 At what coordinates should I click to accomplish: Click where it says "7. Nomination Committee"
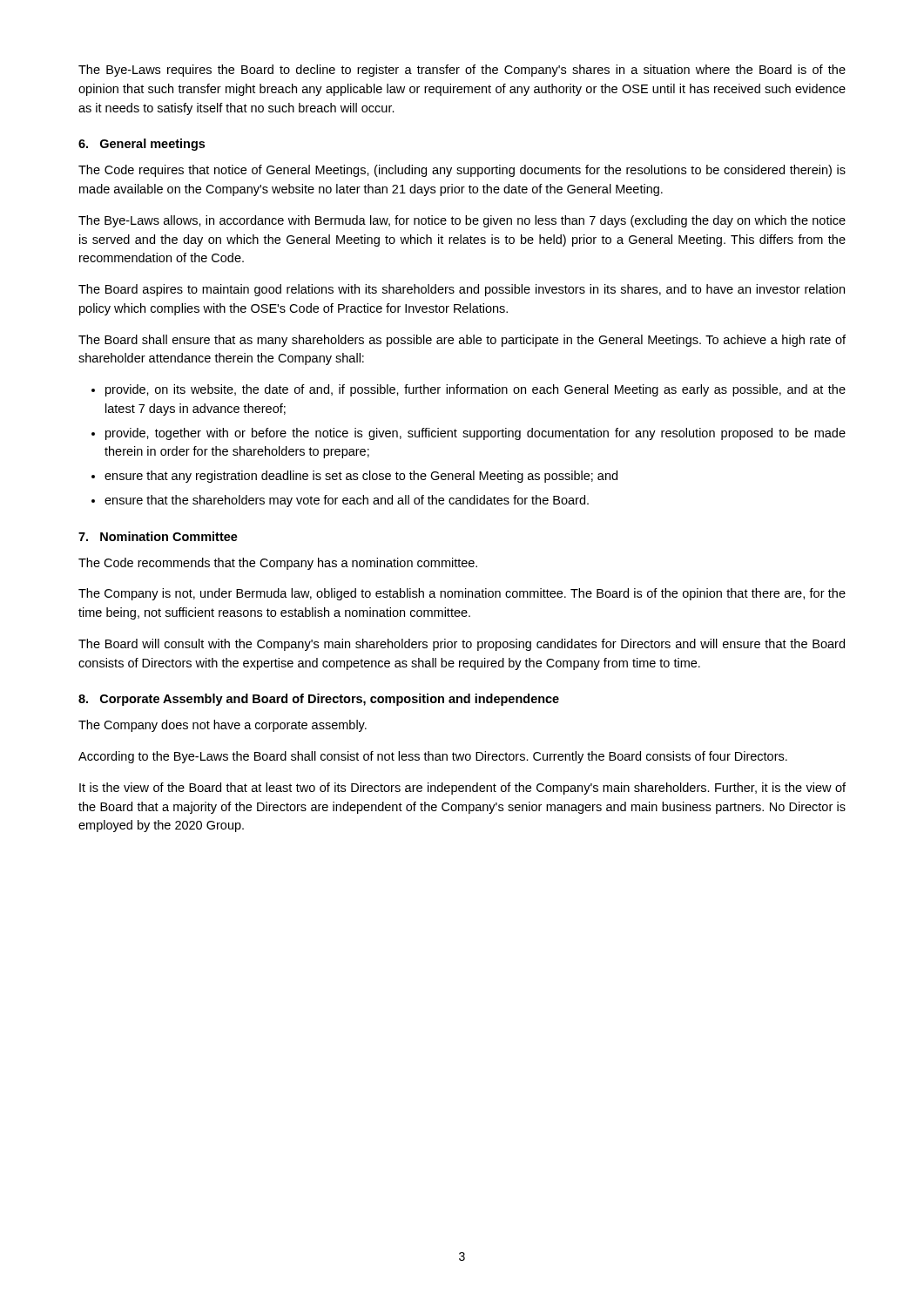click(158, 536)
